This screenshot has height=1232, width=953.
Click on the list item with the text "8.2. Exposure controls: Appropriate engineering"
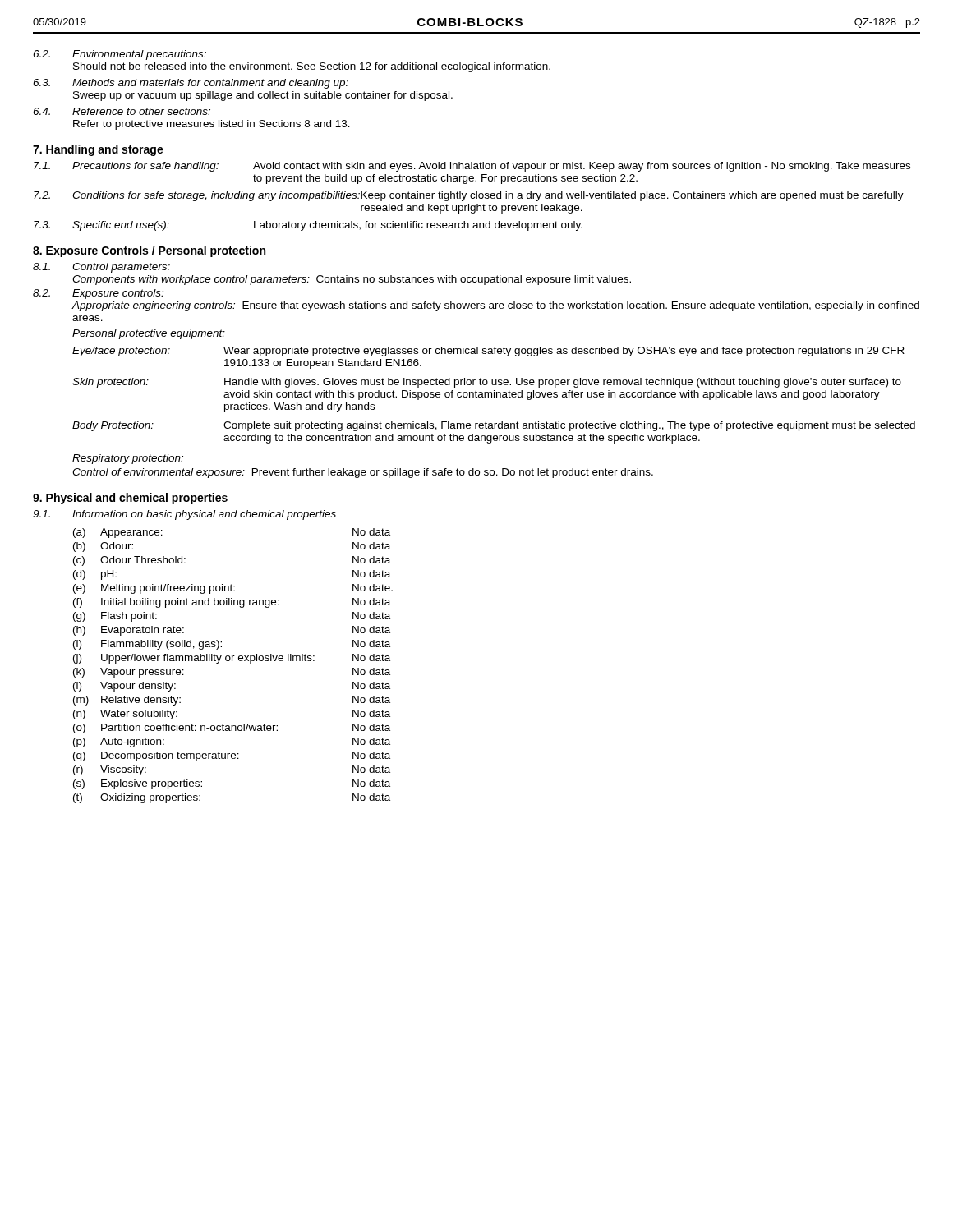(476, 305)
